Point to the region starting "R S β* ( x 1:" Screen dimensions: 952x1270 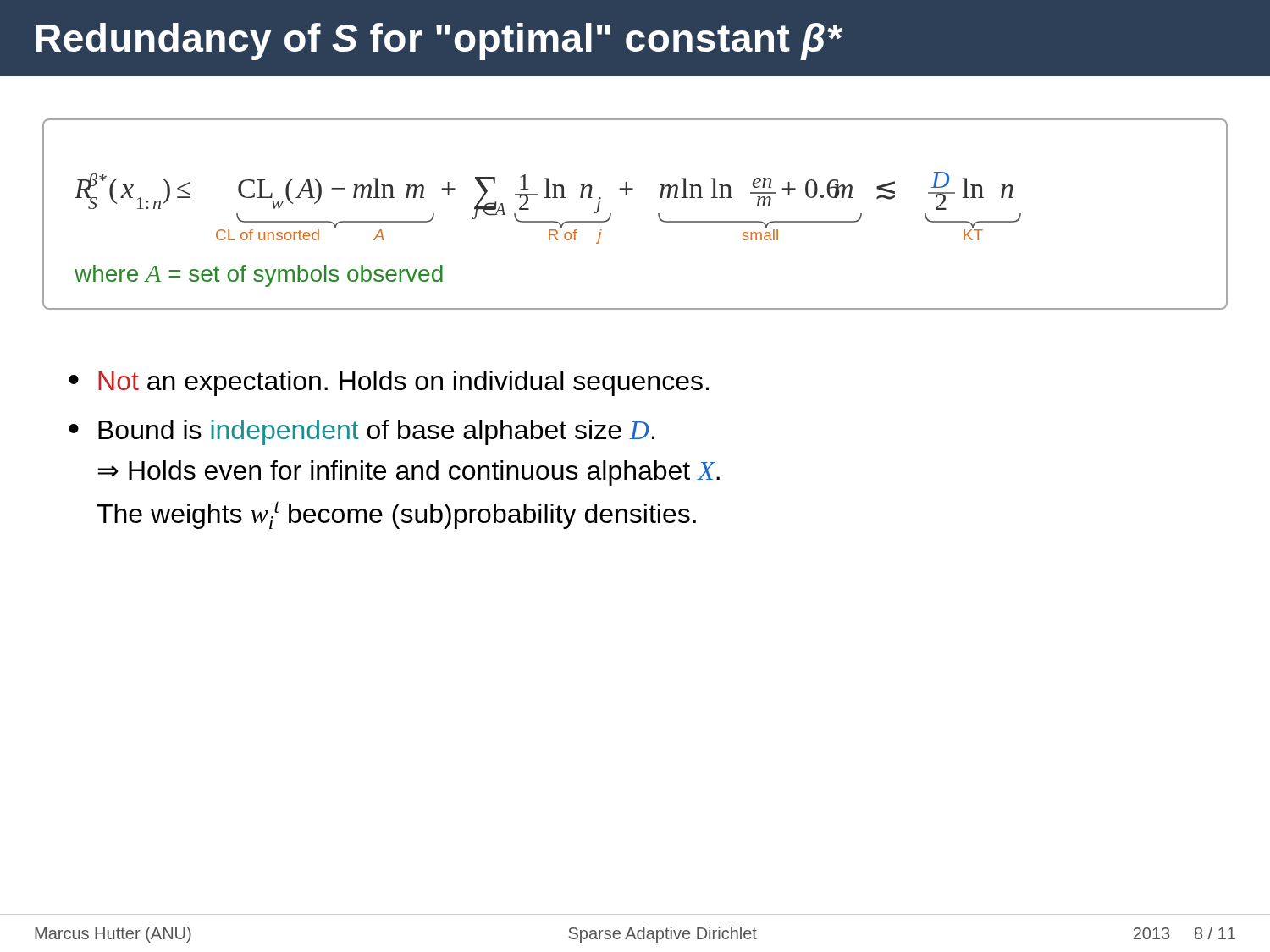click(x=650, y=217)
